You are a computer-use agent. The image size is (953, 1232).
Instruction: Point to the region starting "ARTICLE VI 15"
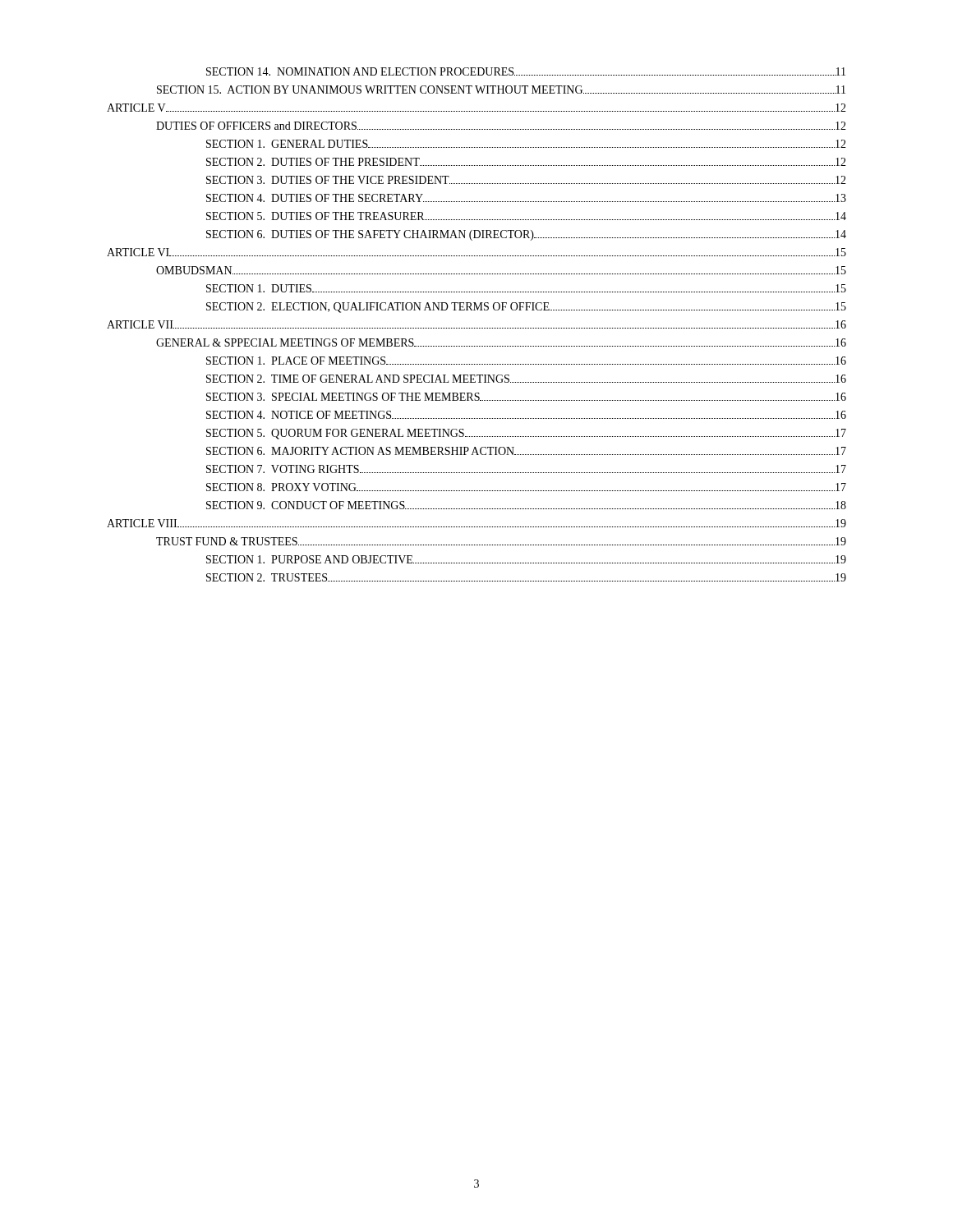tap(476, 253)
